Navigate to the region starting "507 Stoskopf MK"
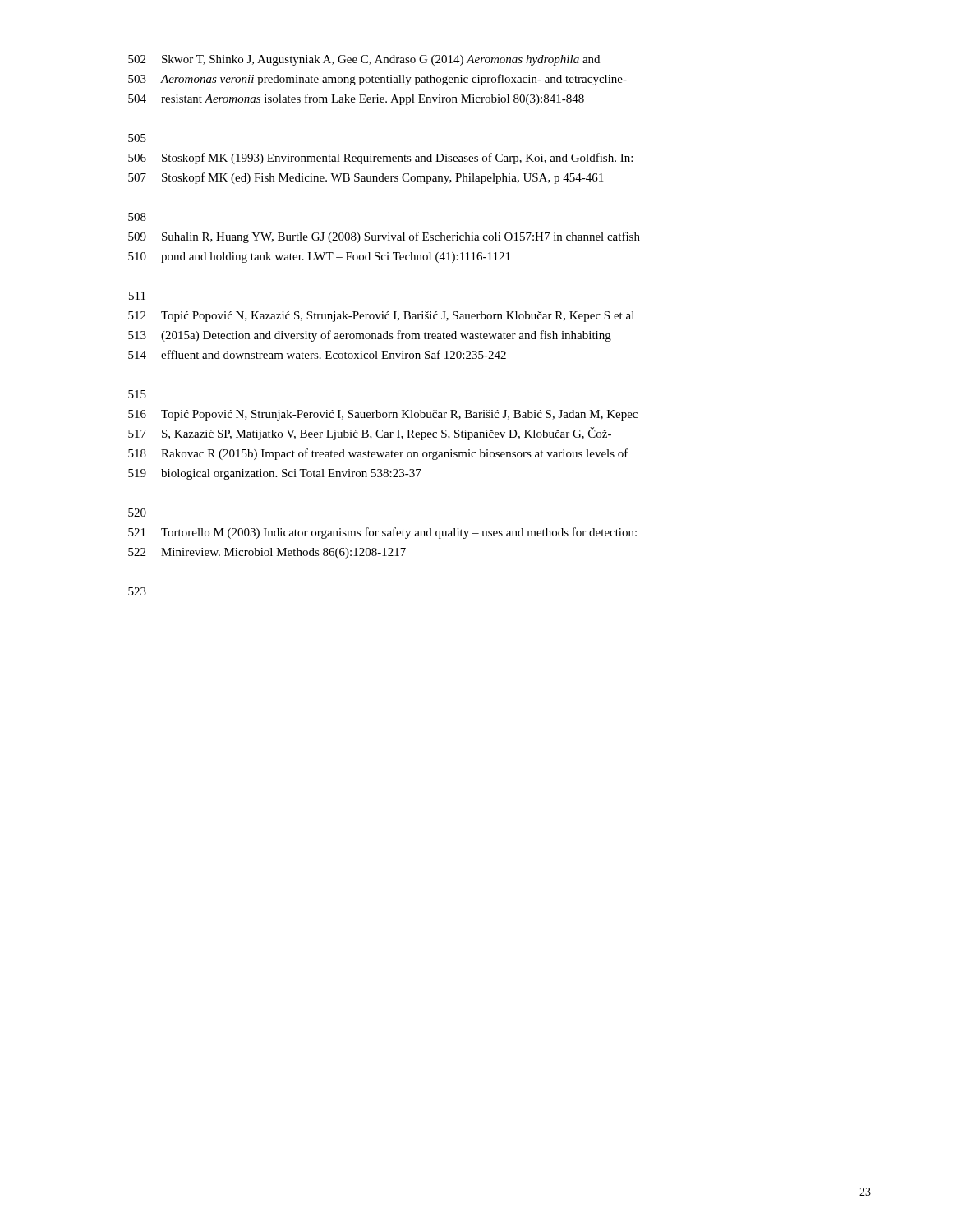Viewport: 953px width, 1232px height. pyautogui.click(x=489, y=177)
